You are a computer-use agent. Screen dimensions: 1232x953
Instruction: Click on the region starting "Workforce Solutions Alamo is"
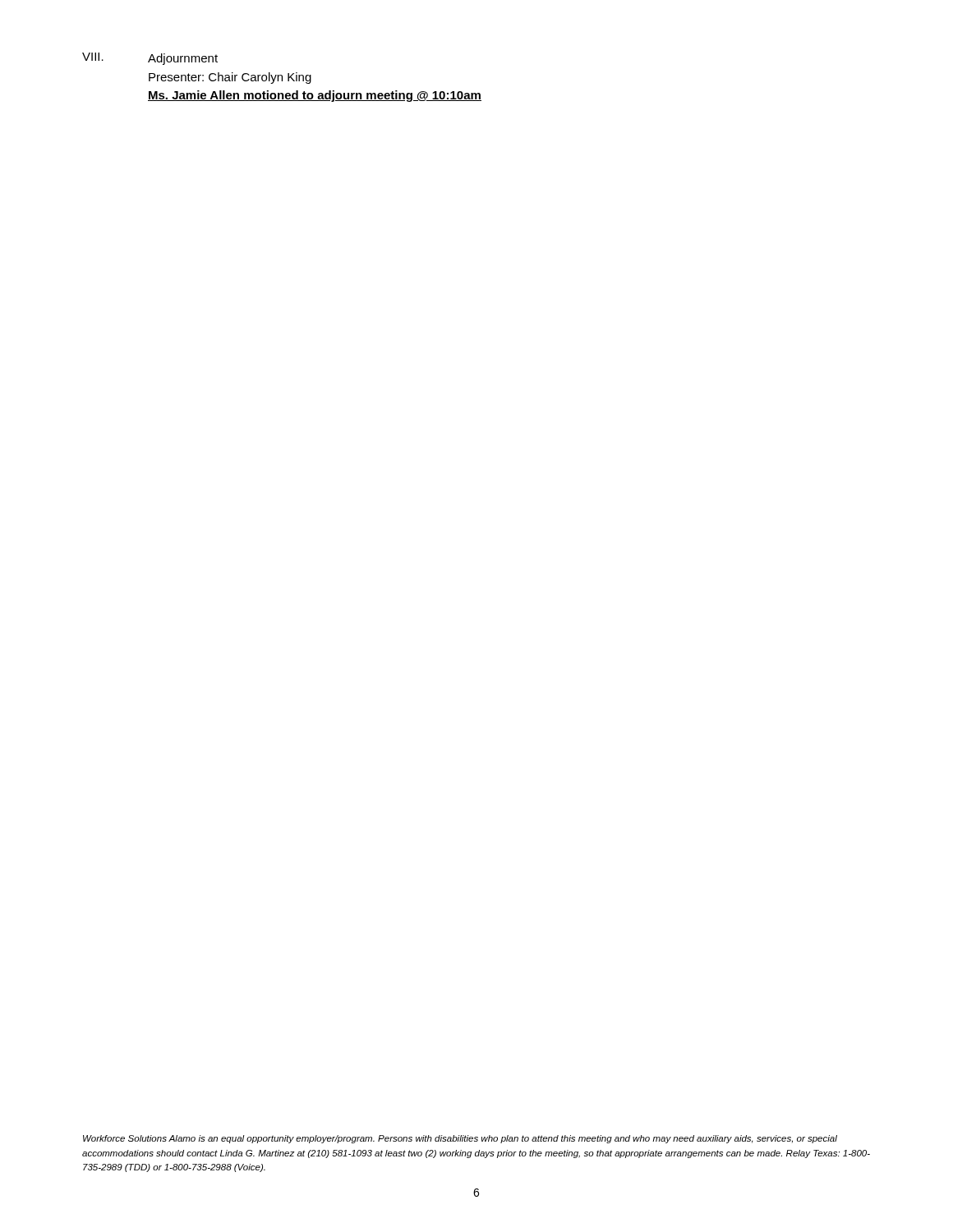click(x=476, y=1153)
